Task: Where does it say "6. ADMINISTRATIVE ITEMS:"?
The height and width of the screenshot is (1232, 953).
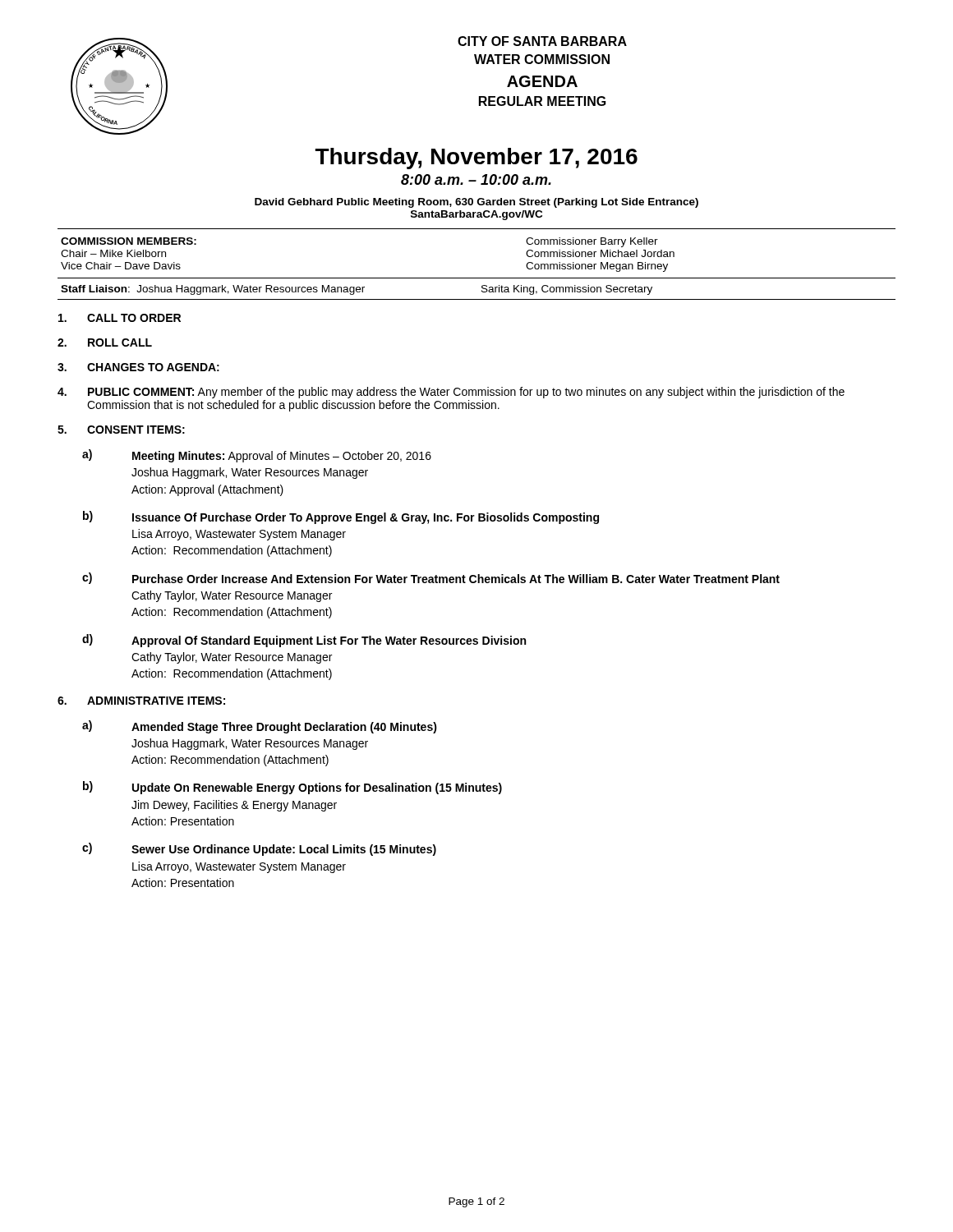Action: pyautogui.click(x=141, y=701)
